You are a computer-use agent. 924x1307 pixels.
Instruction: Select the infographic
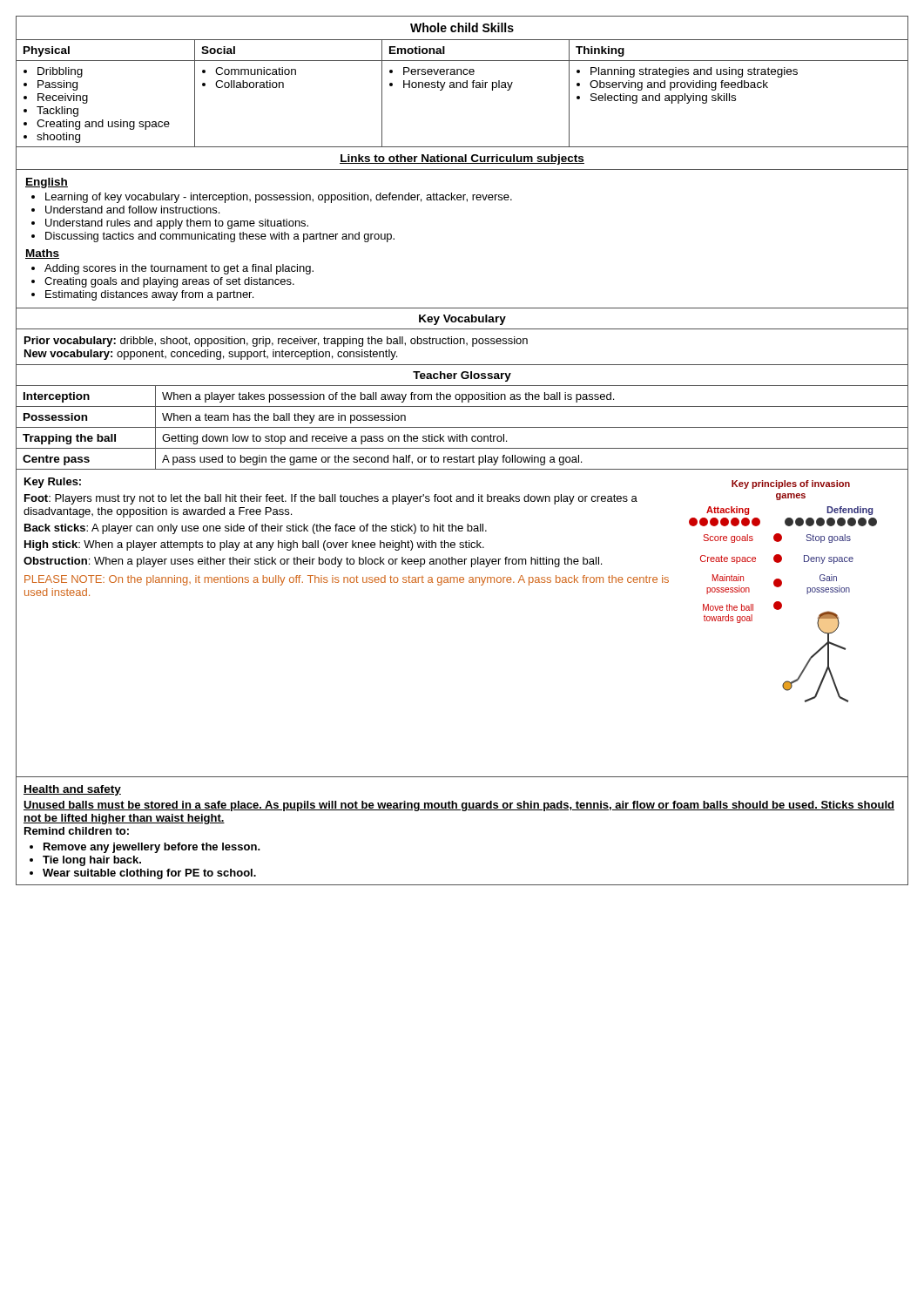coord(794,623)
